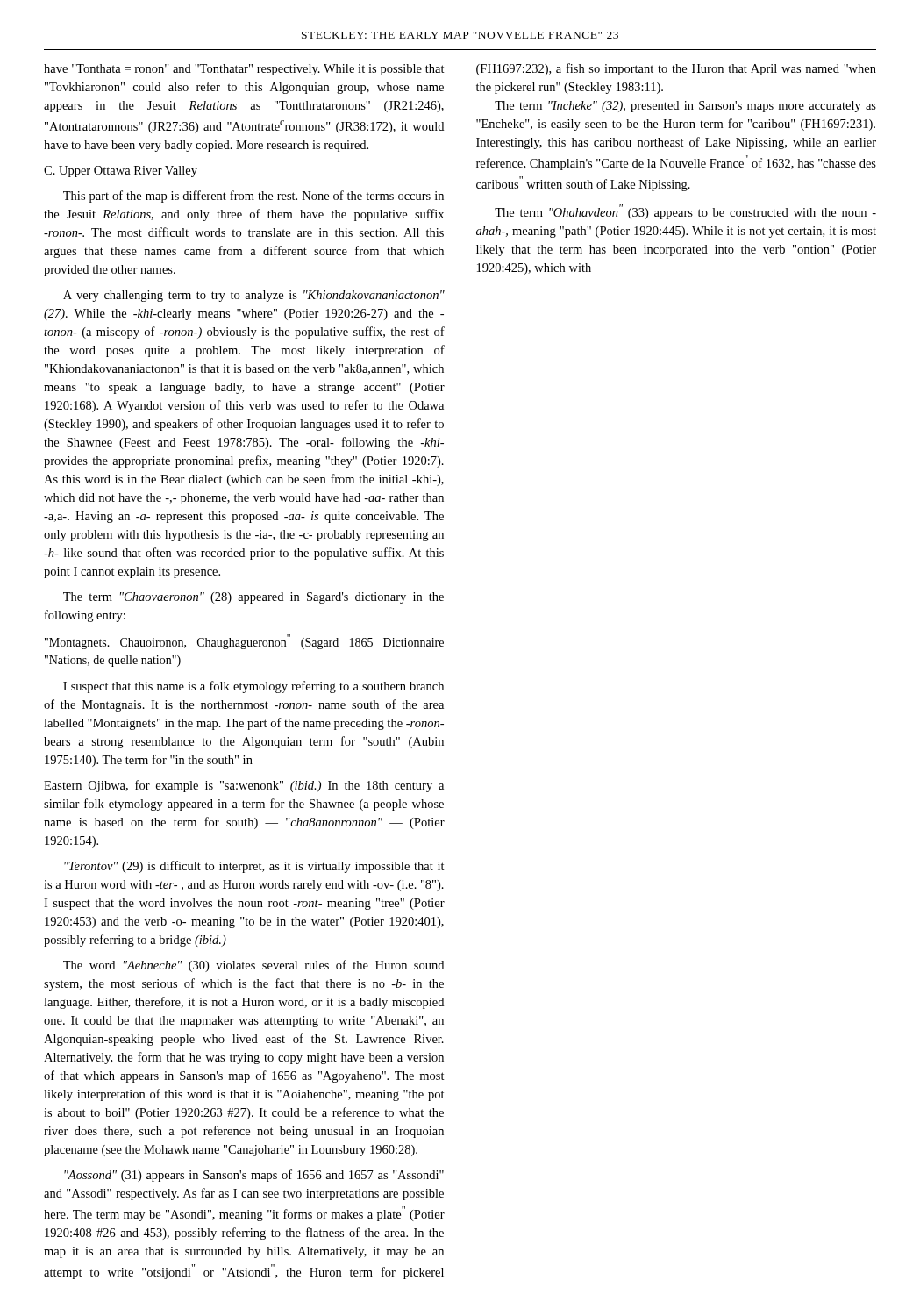Screen dimensions: 1316x920
Task: Select the text block starting "The term "Chaovaeronon" (28) appeared in"
Action: pos(244,606)
